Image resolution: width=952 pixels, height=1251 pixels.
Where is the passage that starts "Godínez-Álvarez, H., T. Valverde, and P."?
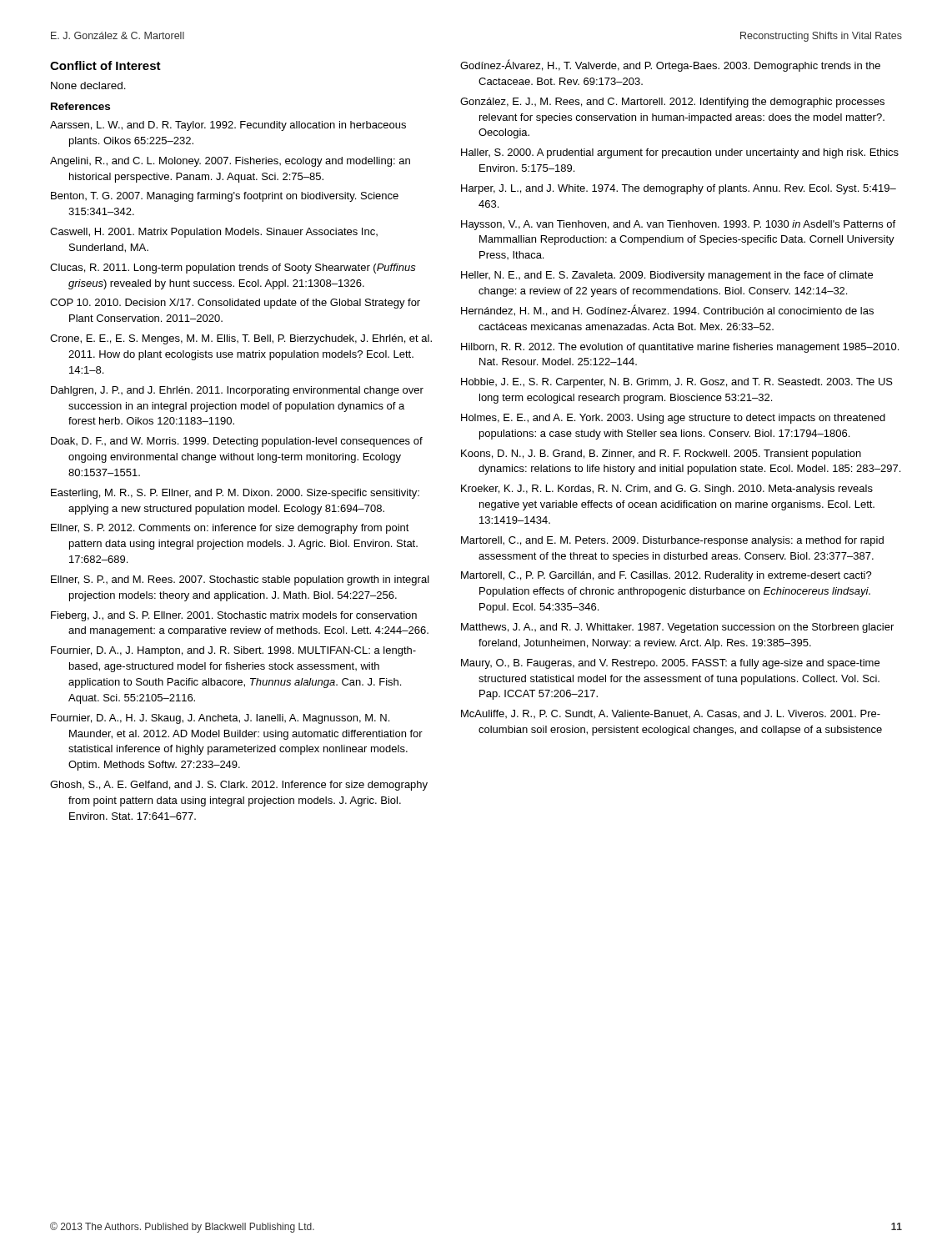point(670,73)
